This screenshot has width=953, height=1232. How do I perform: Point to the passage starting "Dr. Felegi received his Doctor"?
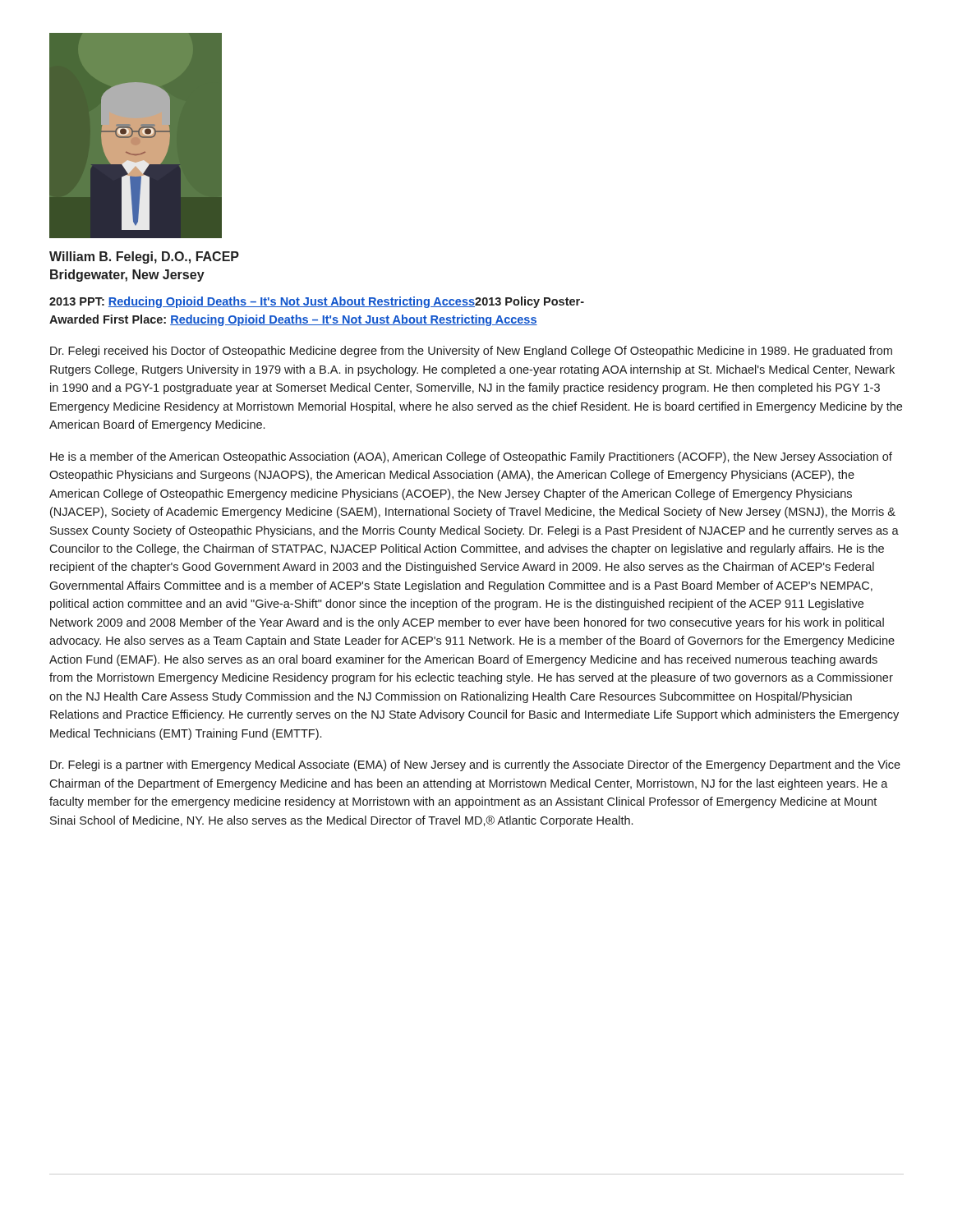(x=476, y=388)
